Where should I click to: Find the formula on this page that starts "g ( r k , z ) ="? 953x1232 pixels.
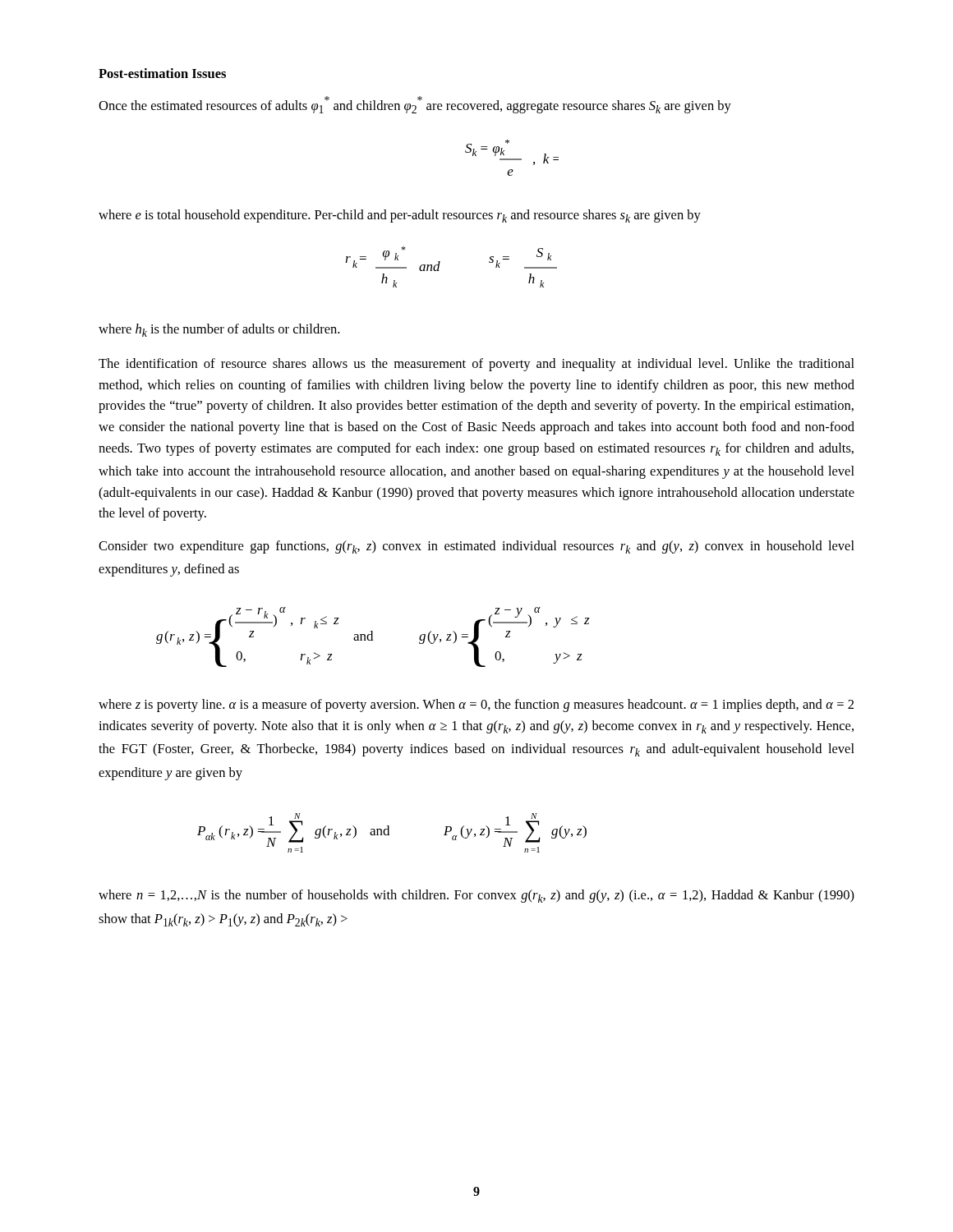coord(476,635)
